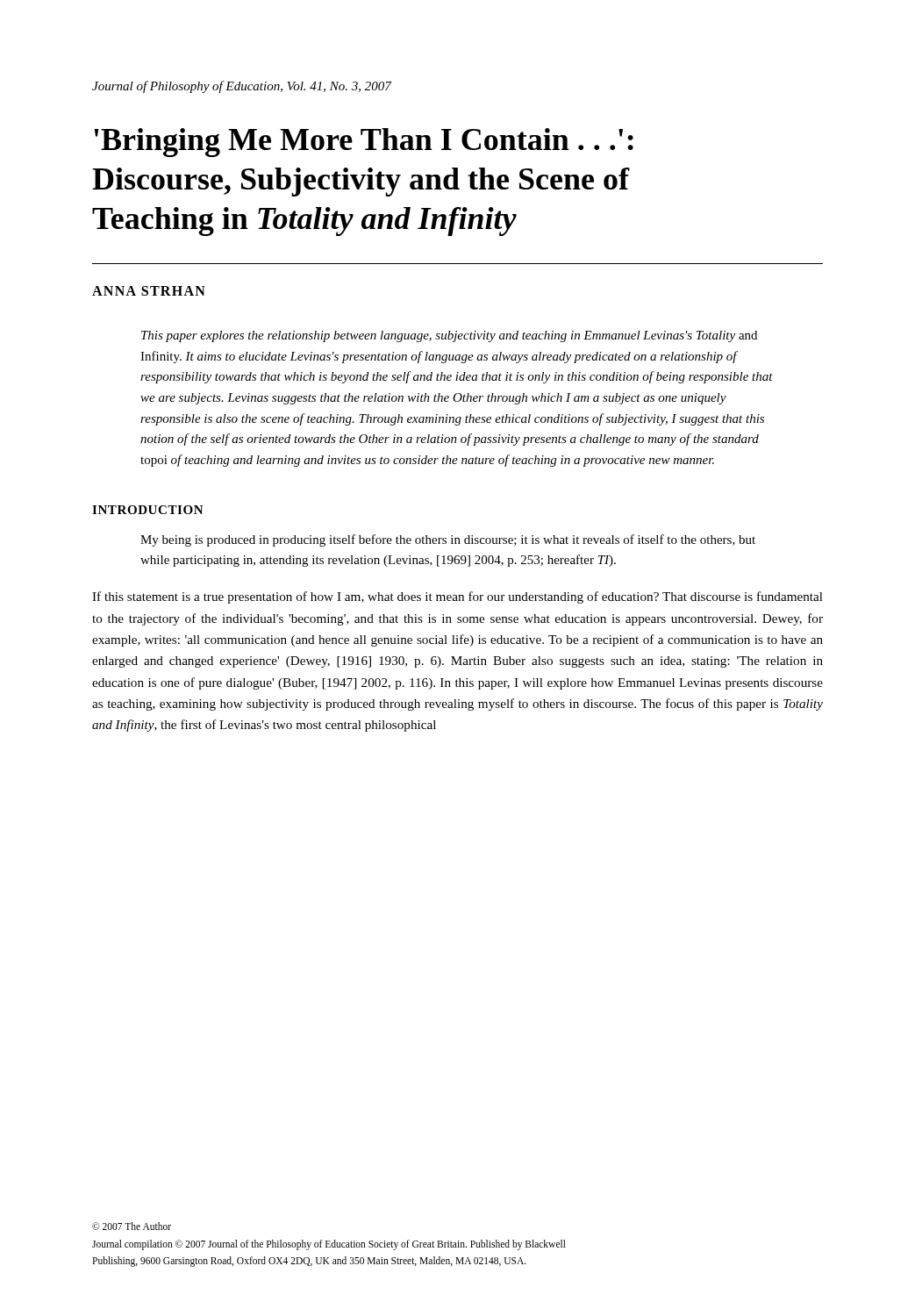Select the element starting "'Bringing Me More"
The image size is (915, 1316).
pos(458,179)
